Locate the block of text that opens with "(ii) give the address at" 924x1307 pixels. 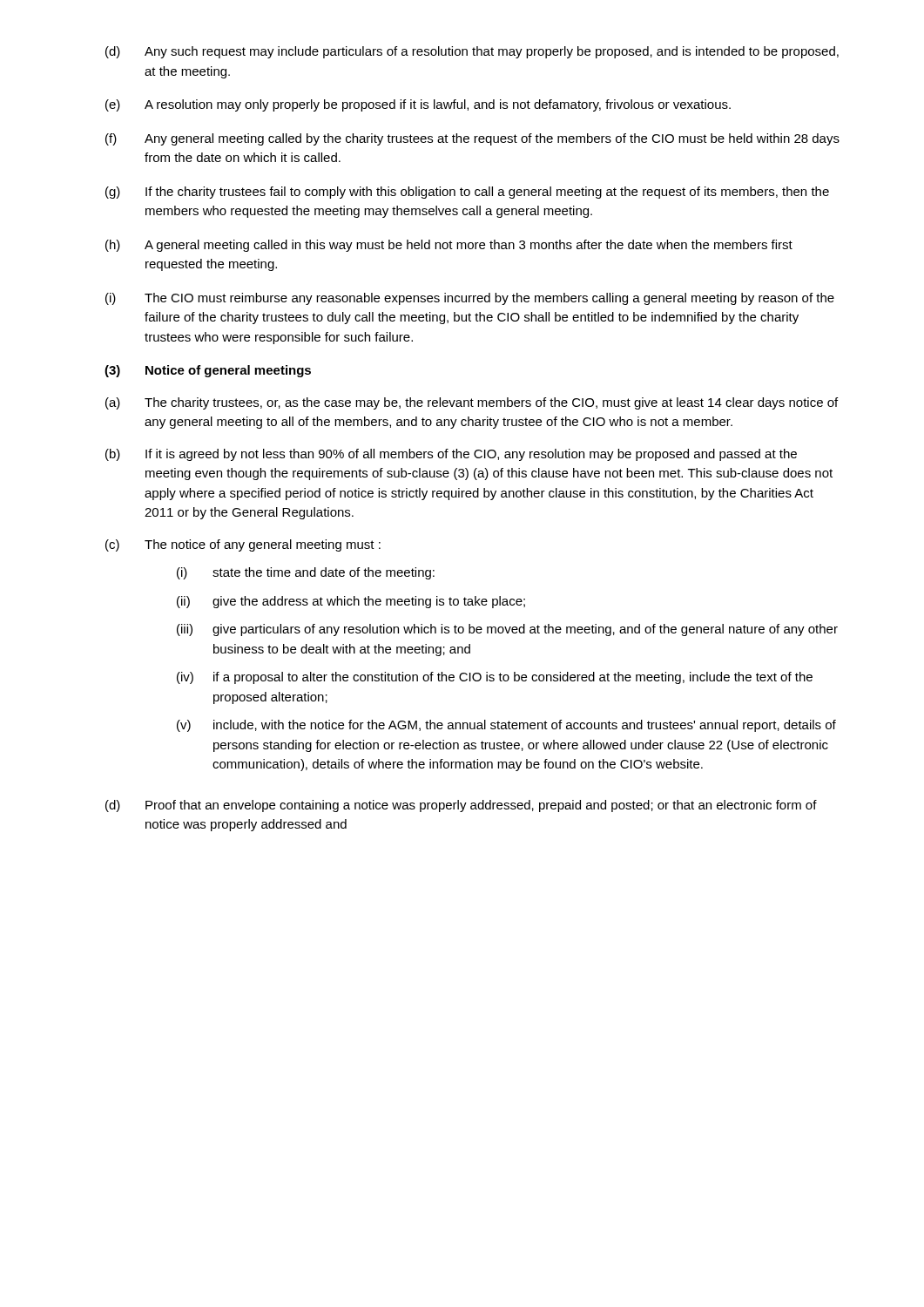(x=511, y=601)
